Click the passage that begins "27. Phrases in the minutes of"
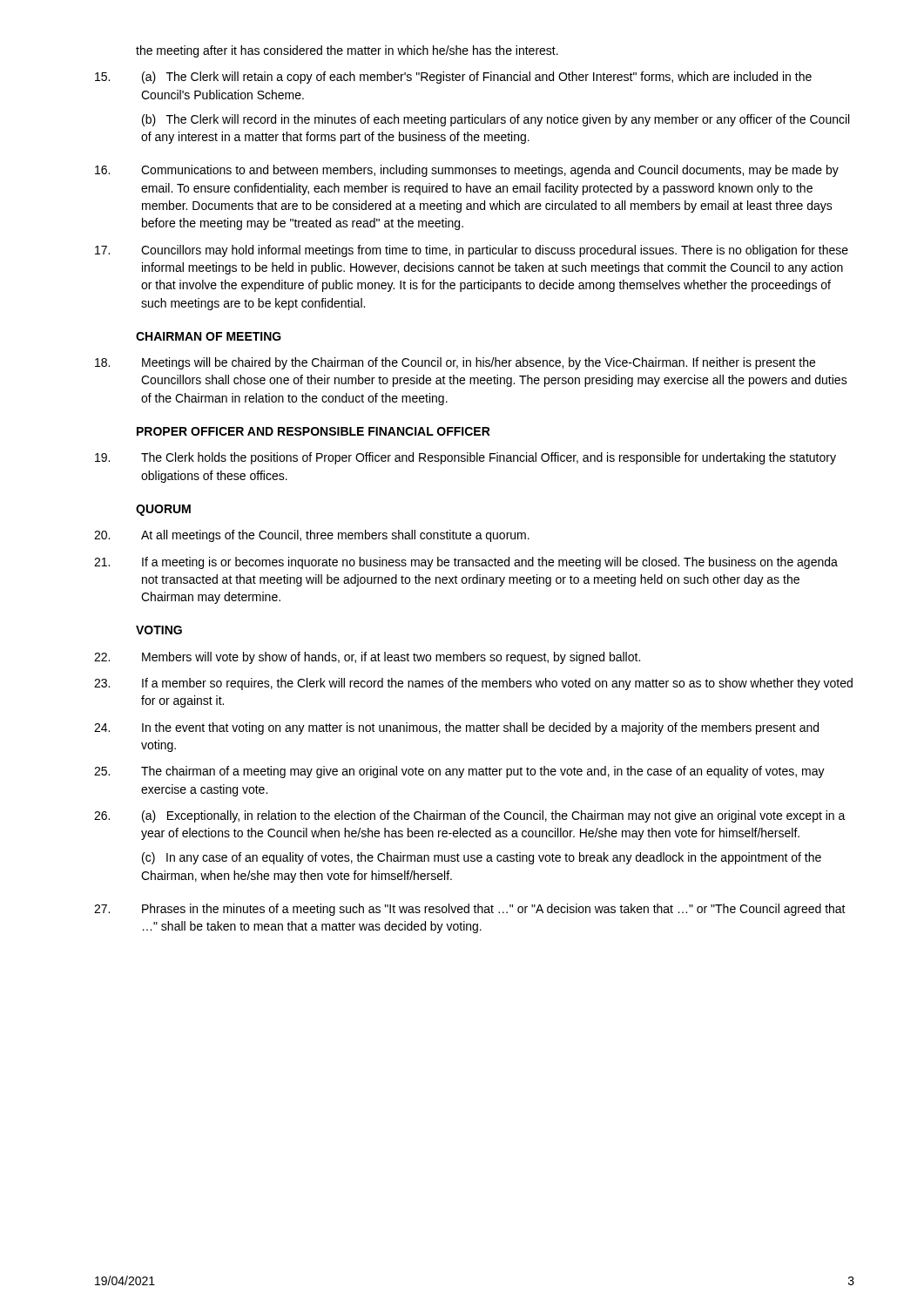This screenshot has width=924, height=1307. [x=474, y=918]
